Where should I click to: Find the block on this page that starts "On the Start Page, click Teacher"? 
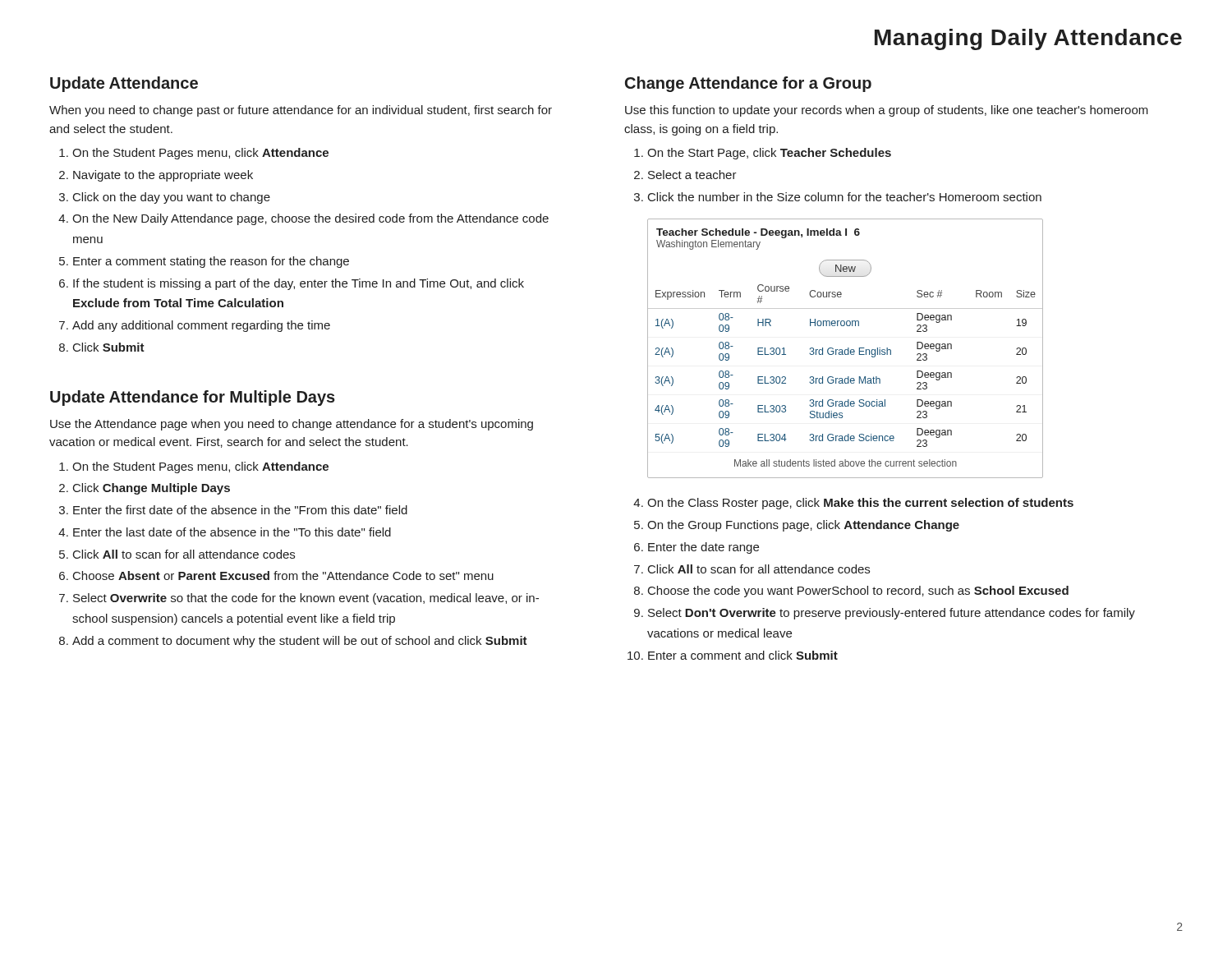(x=769, y=152)
